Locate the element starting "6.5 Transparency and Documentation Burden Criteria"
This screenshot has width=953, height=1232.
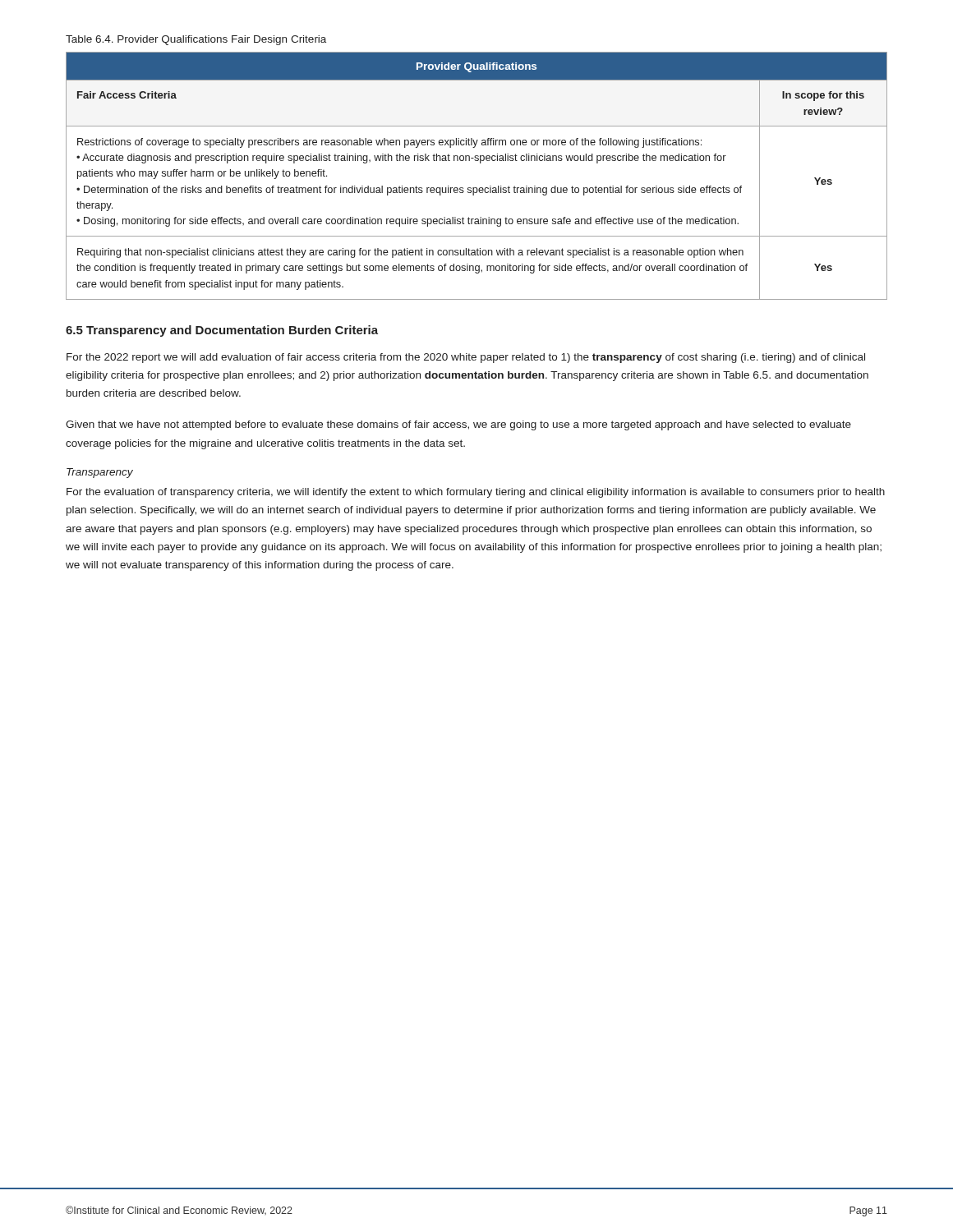[222, 329]
